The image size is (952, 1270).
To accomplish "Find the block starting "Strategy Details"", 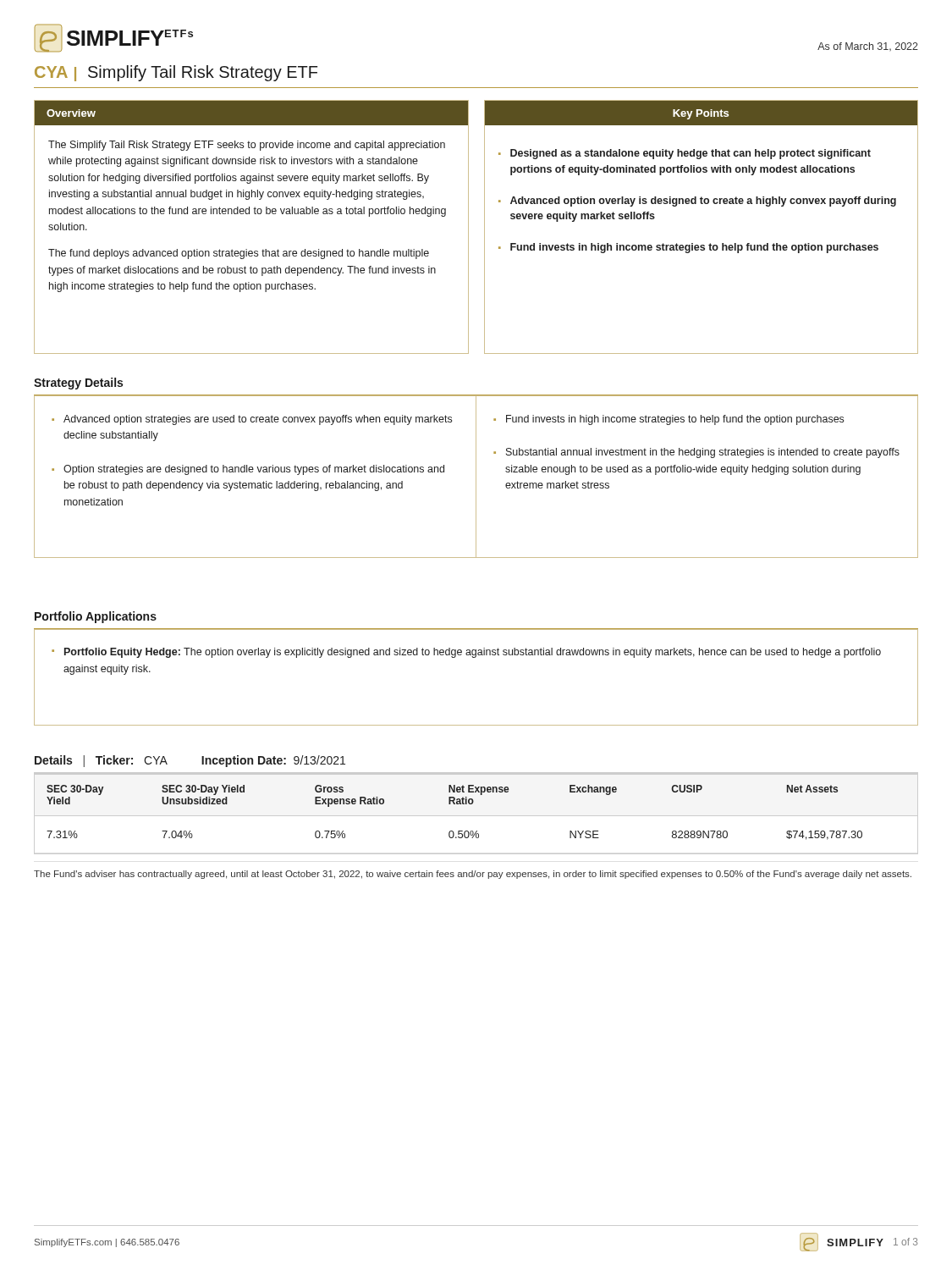I will pyautogui.click(x=476, y=386).
